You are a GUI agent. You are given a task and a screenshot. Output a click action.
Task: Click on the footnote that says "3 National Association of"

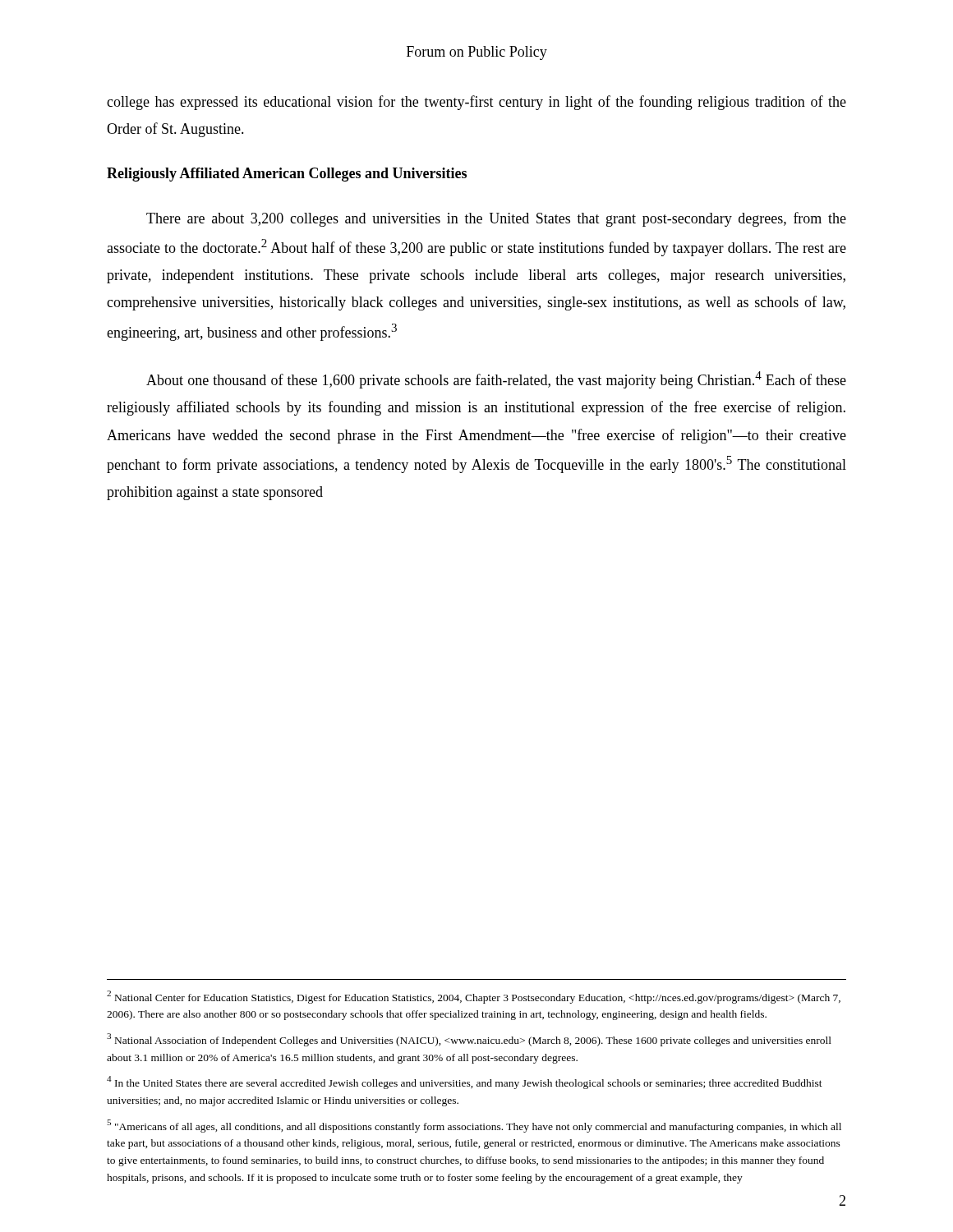click(x=469, y=1047)
